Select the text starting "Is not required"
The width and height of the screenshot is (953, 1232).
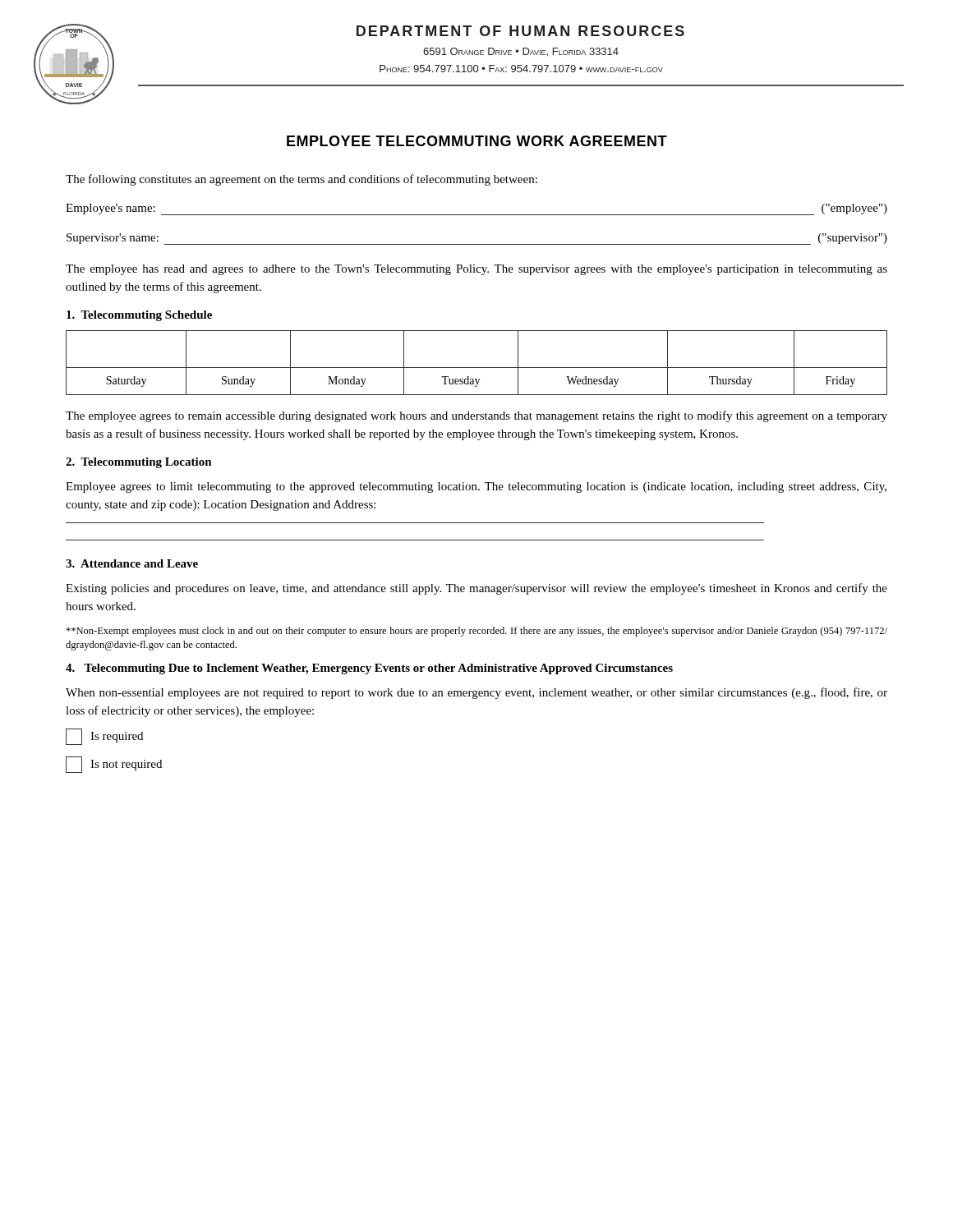114,765
